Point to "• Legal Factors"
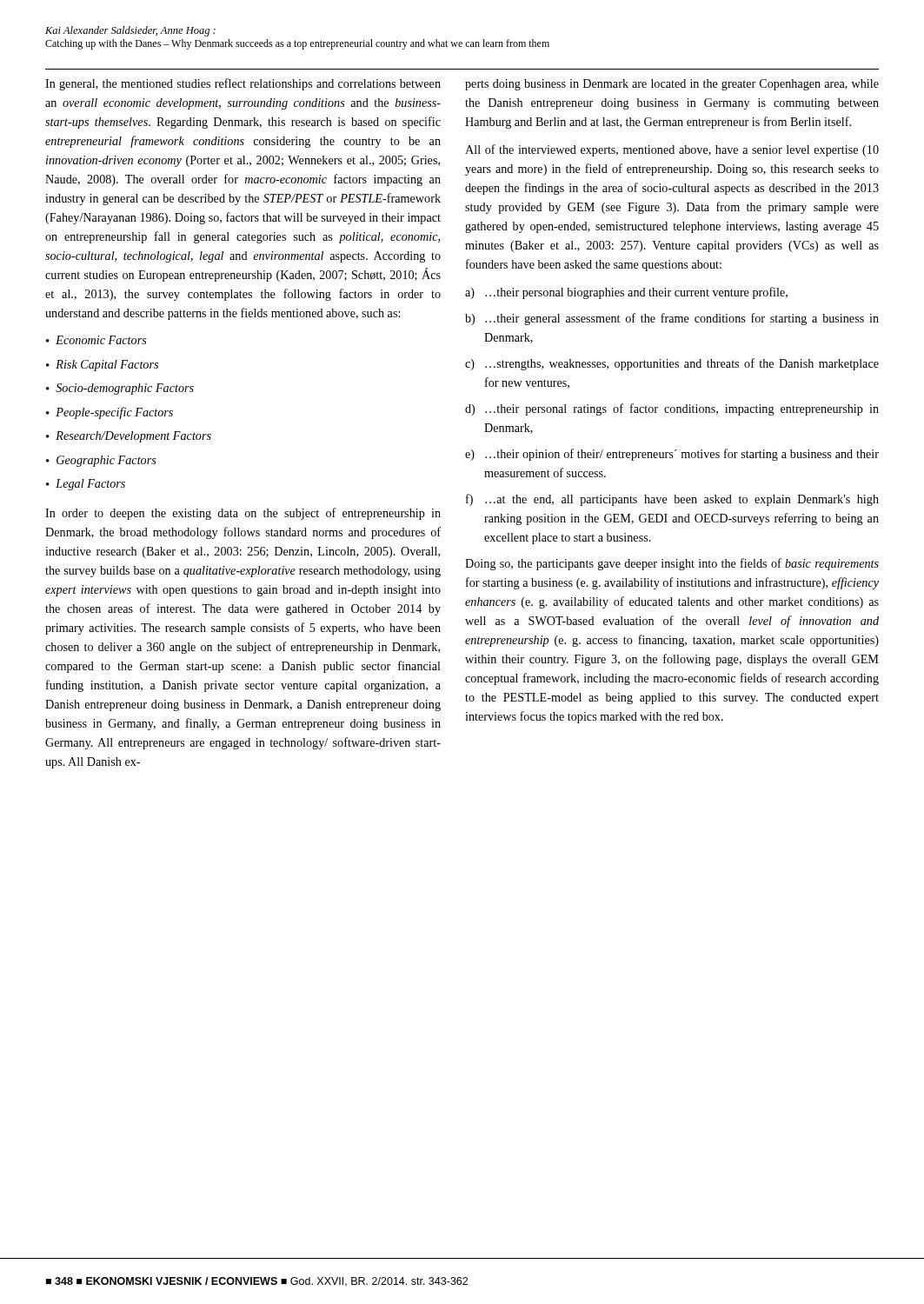Viewport: 924px width, 1304px height. pyautogui.click(x=85, y=484)
